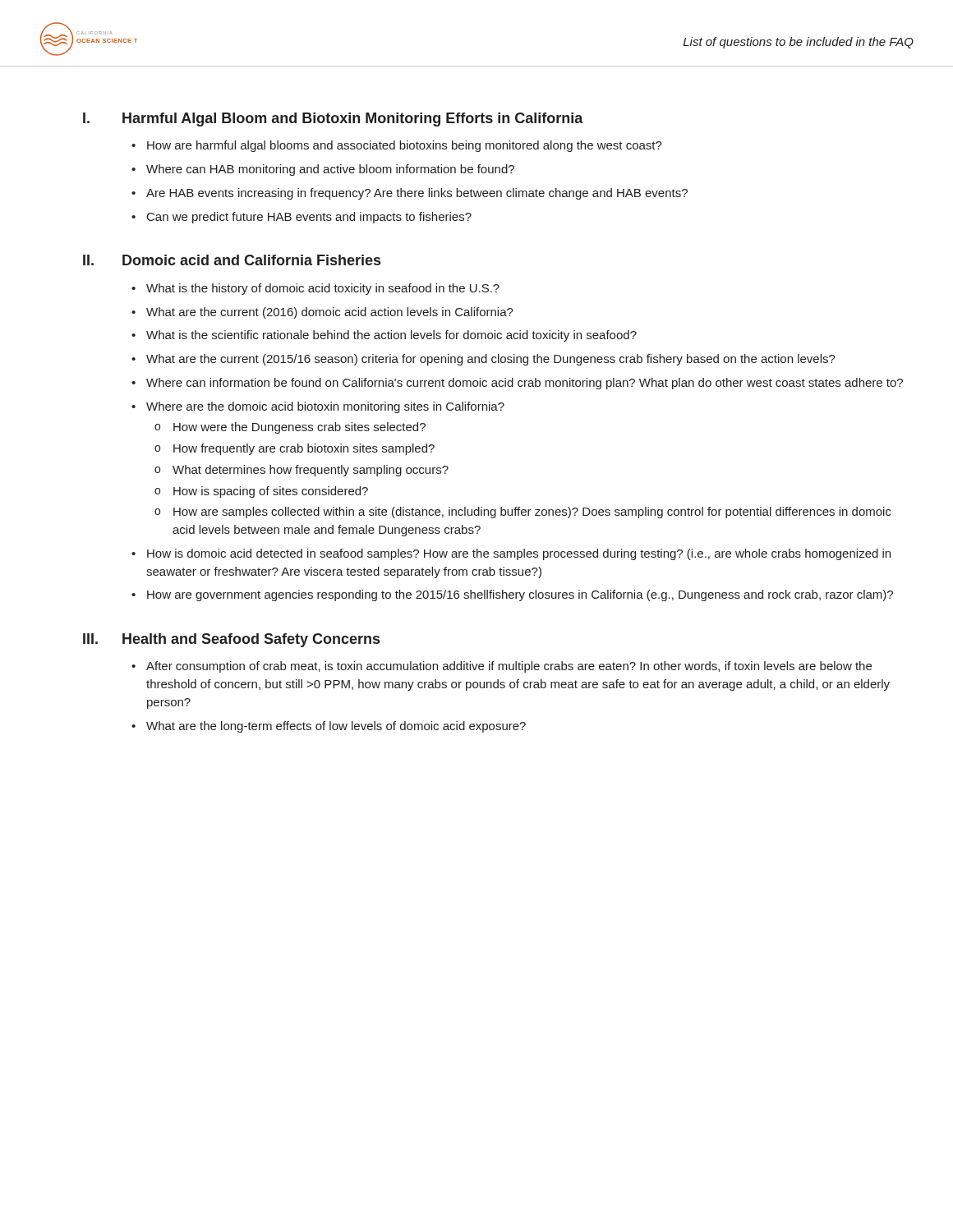Click the passage that begins "What is the history of domoic acid"
The height and width of the screenshot is (1232, 953).
tap(323, 288)
